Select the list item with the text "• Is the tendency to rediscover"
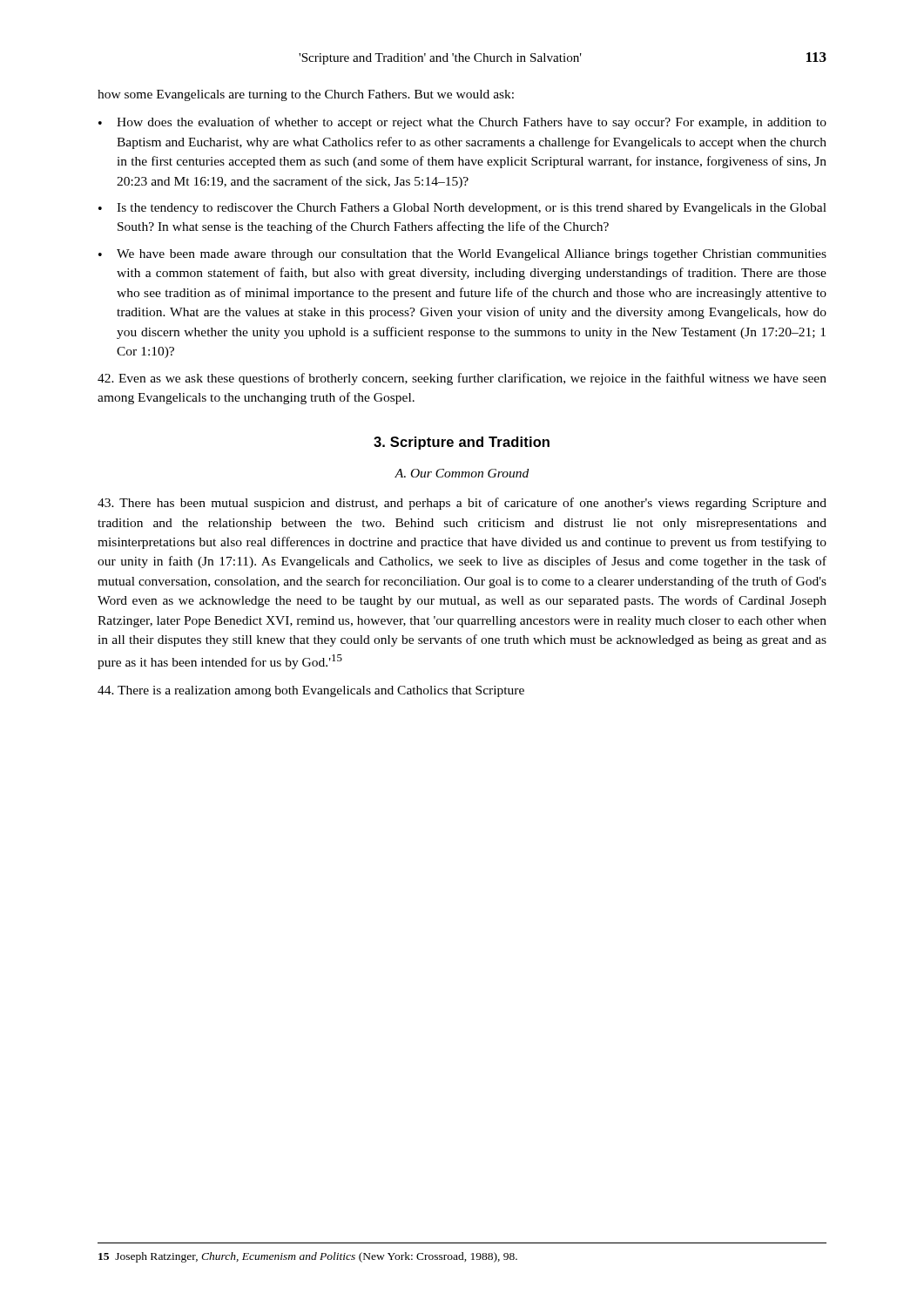The image size is (924, 1307). [462, 217]
